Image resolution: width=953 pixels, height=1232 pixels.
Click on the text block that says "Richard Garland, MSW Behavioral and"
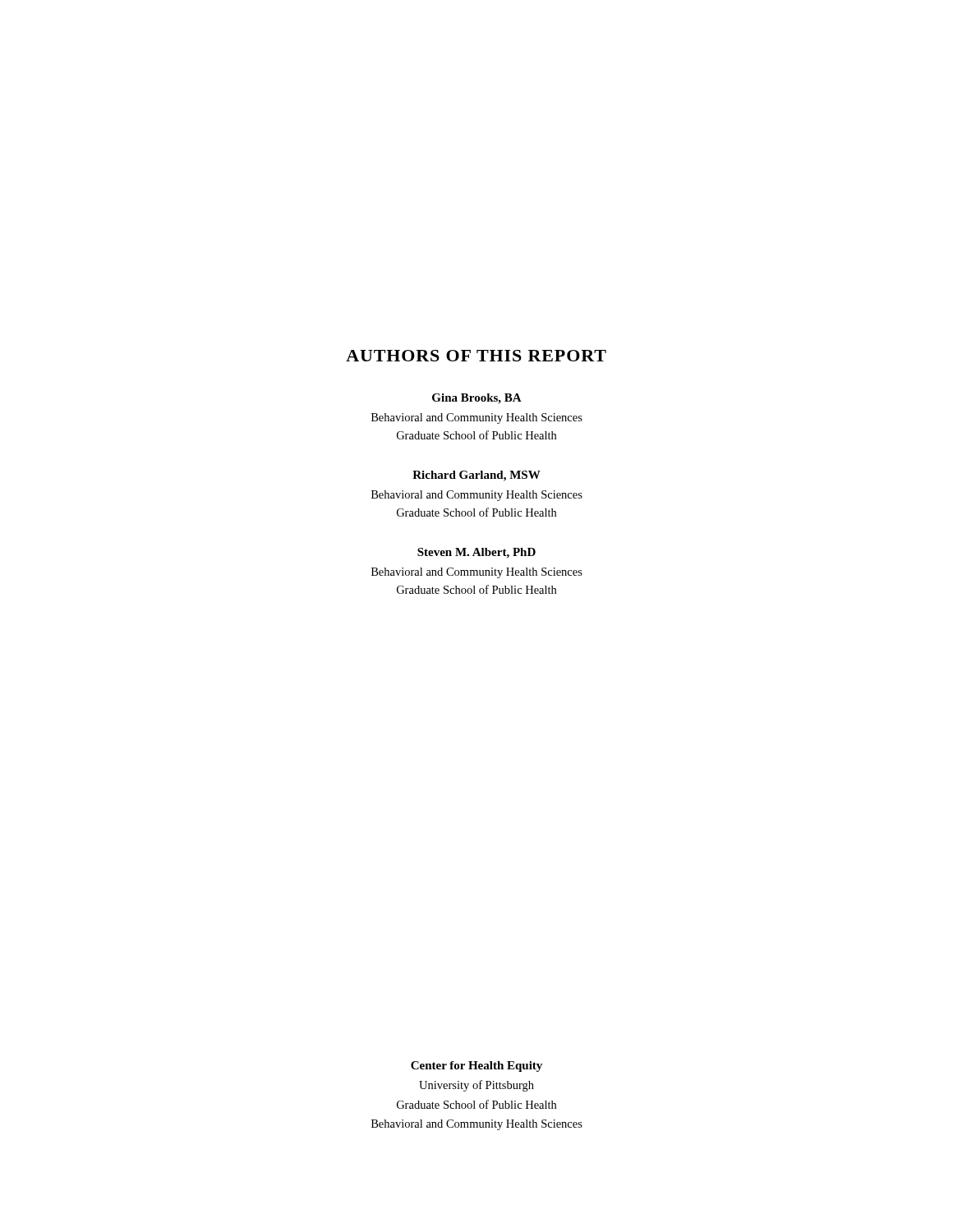(x=476, y=495)
